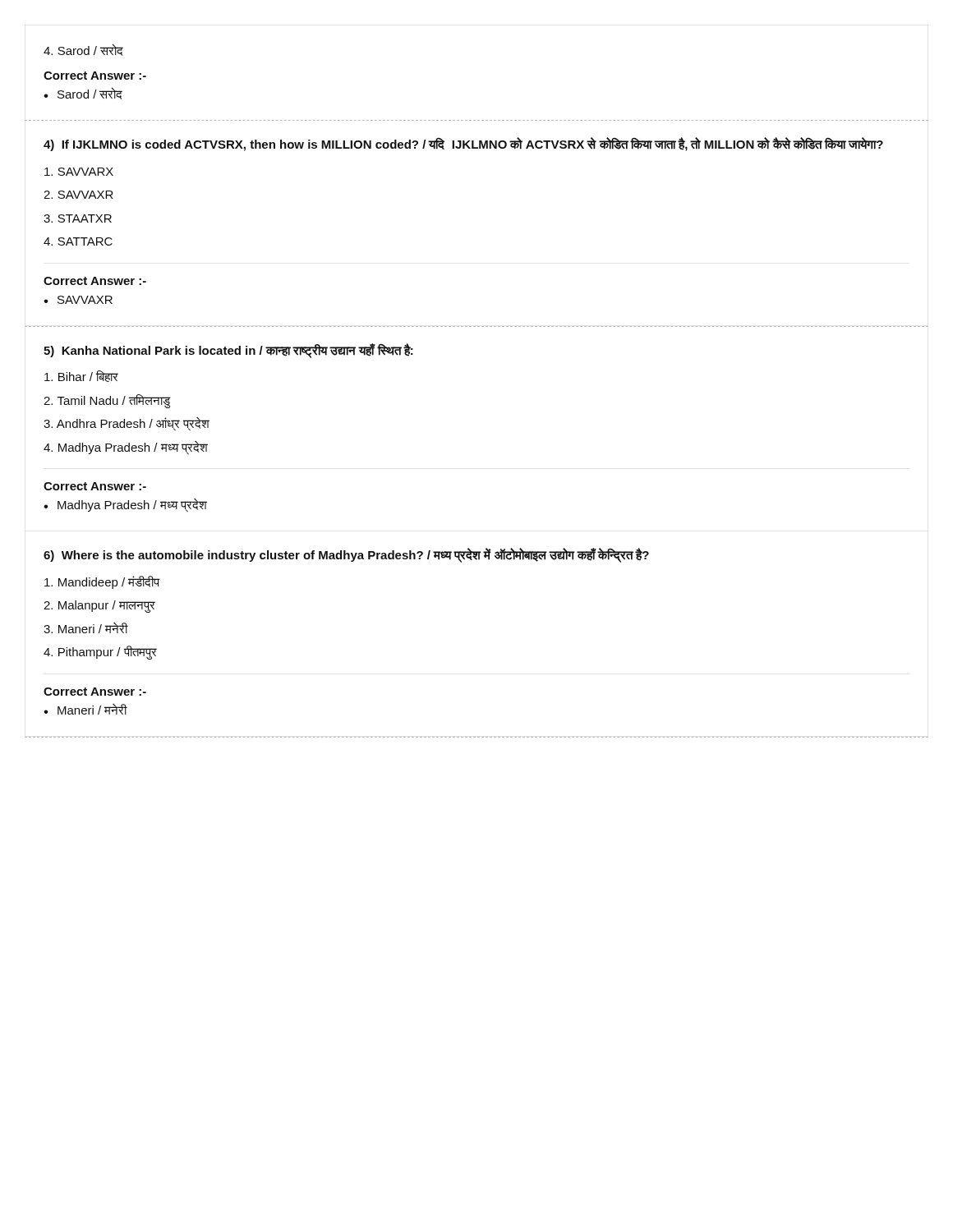Find the list item that says "Sarod / सरोद"
Image resolution: width=953 pixels, height=1232 pixels.
coord(90,94)
